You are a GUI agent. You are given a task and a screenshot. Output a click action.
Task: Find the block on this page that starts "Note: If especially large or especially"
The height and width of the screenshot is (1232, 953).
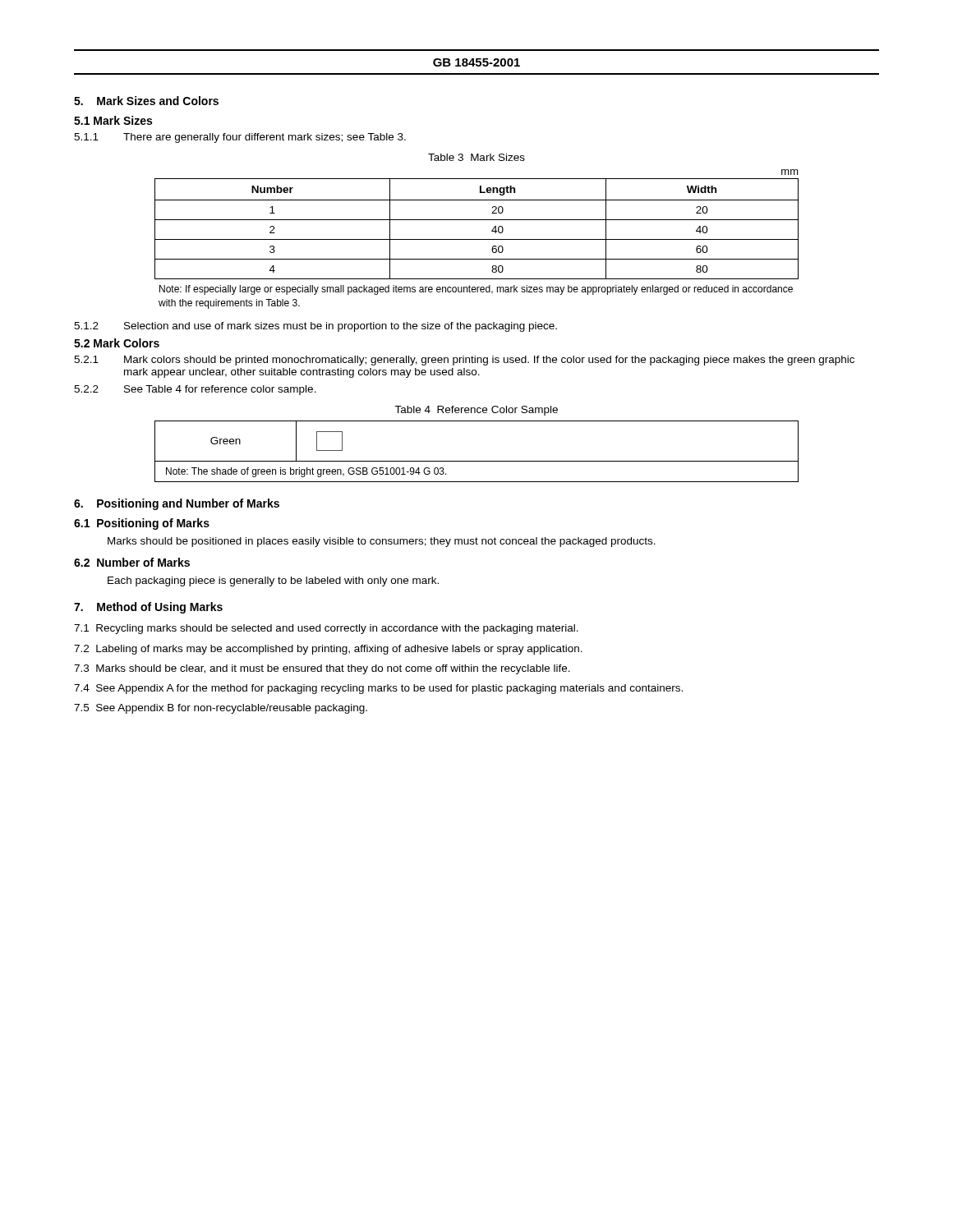[476, 296]
